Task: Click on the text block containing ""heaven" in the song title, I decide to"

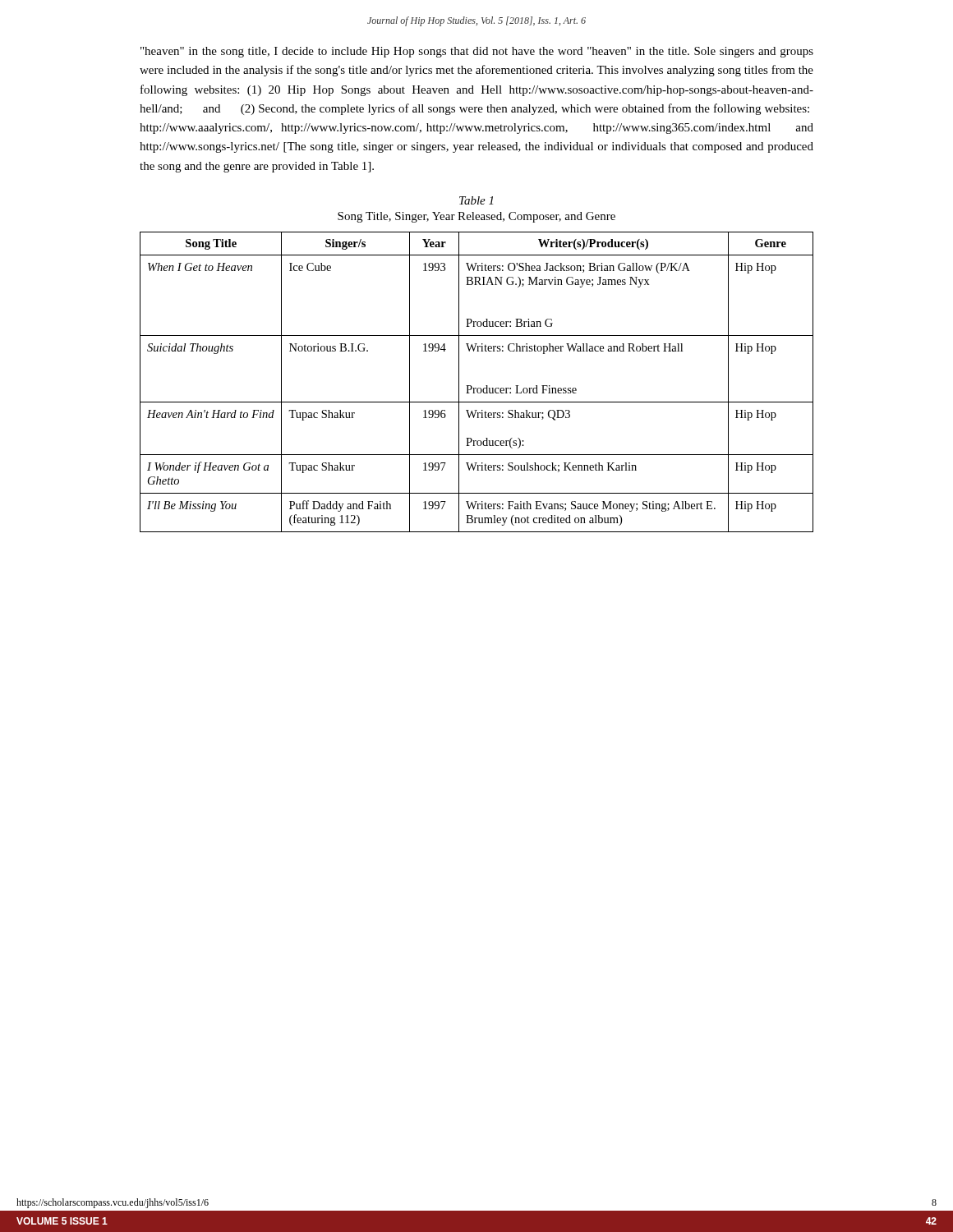Action: point(476,108)
